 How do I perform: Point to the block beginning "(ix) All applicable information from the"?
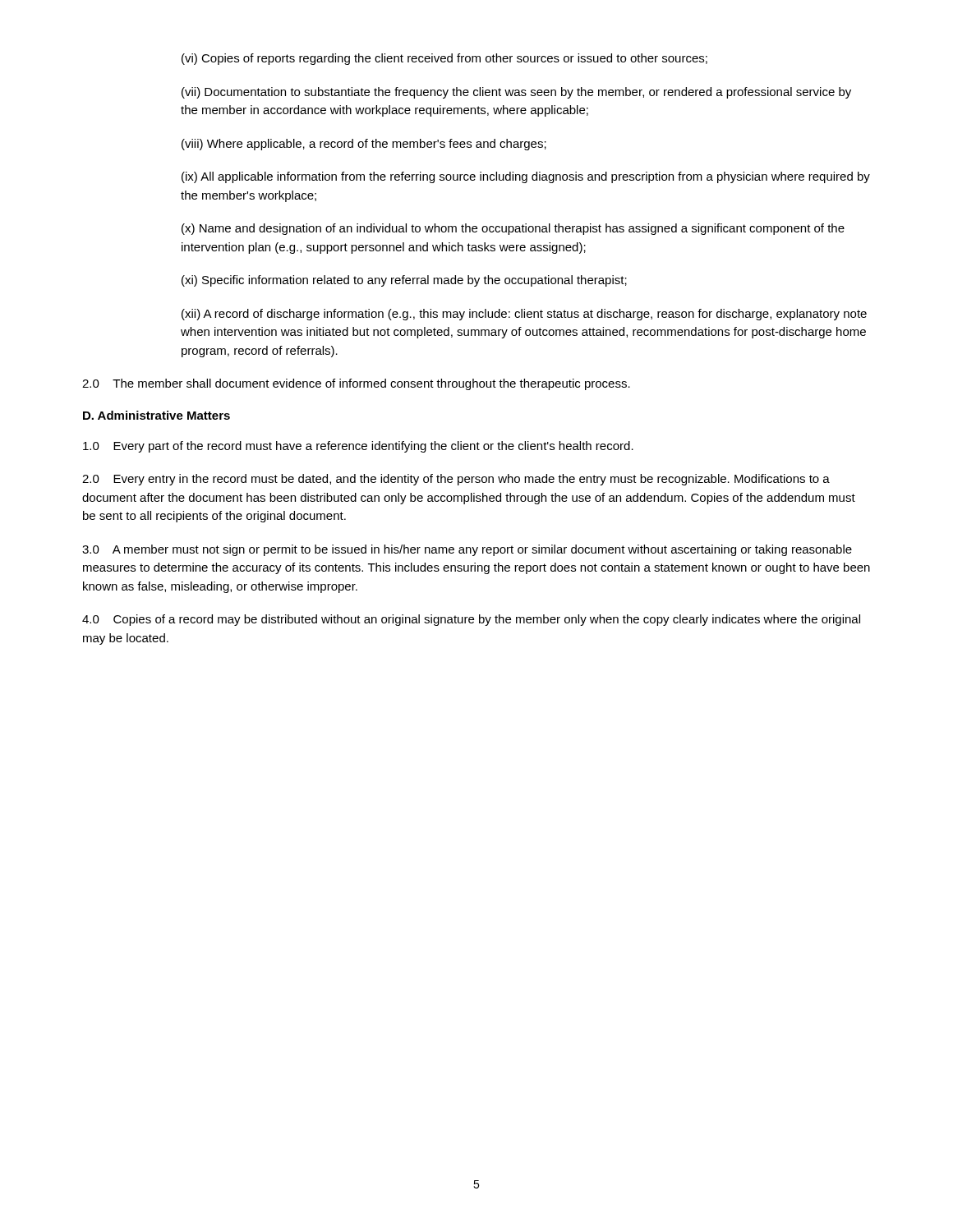click(x=525, y=185)
